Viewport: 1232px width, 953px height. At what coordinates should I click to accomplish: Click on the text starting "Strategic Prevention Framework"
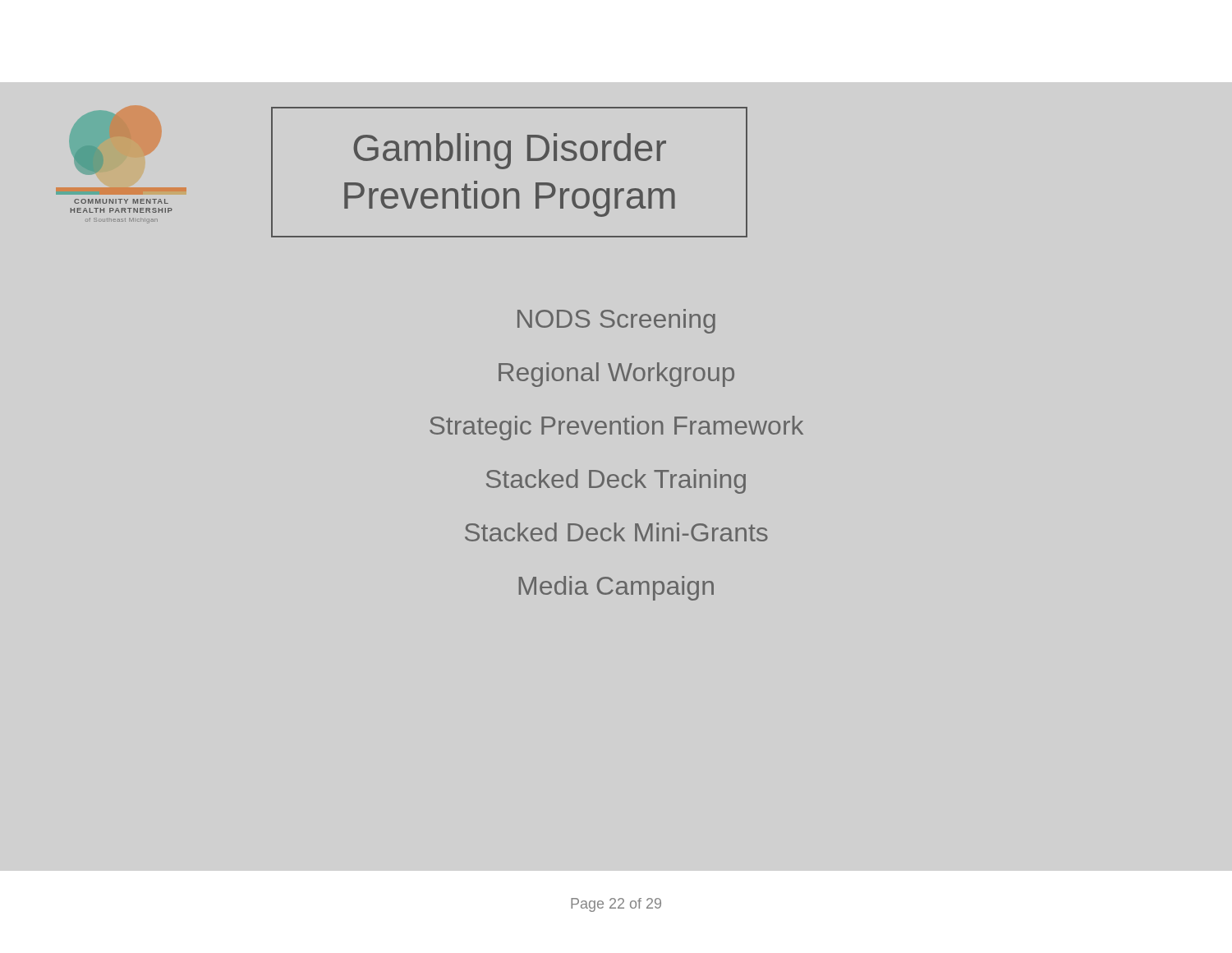616,426
